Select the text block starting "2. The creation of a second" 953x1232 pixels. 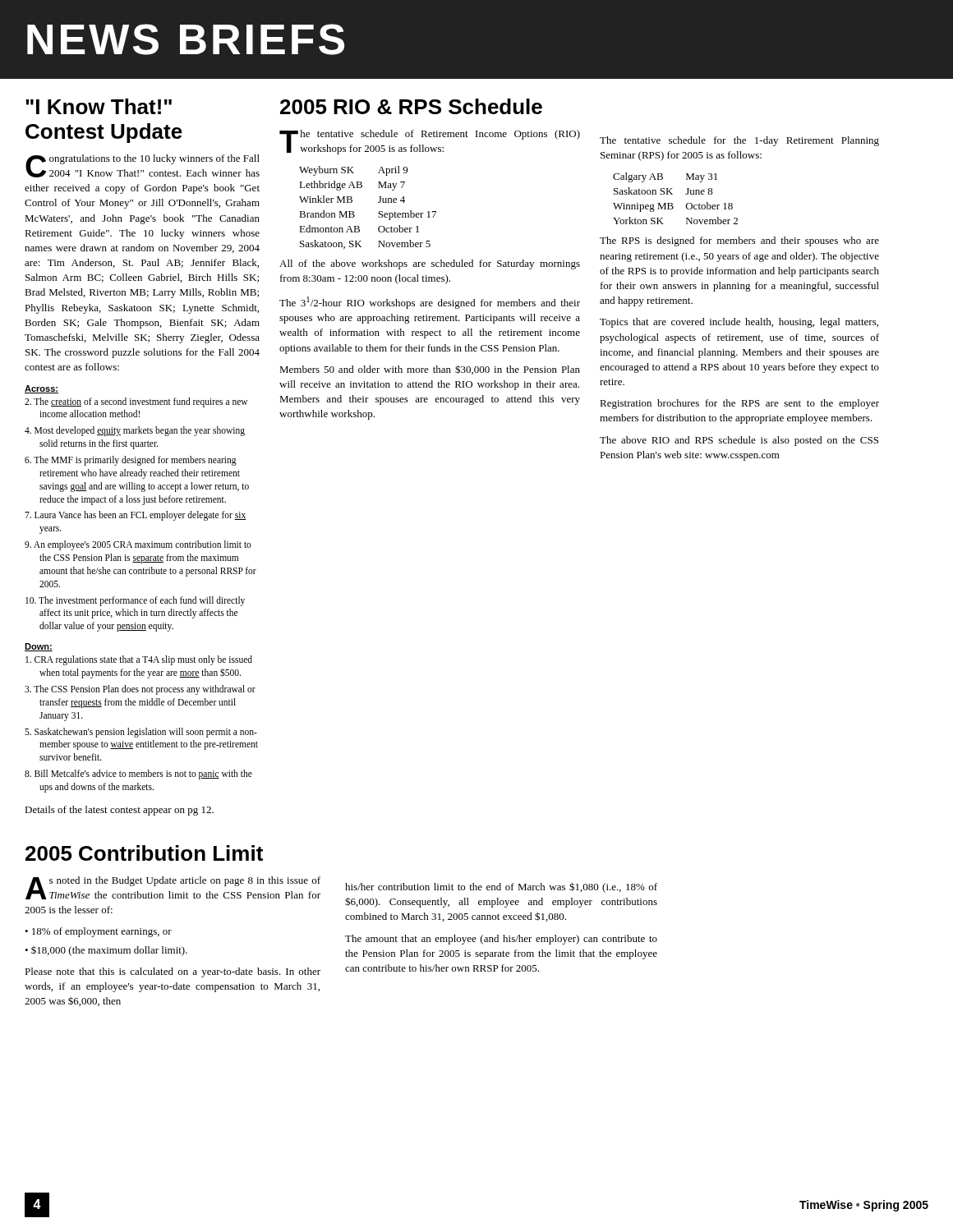(136, 408)
